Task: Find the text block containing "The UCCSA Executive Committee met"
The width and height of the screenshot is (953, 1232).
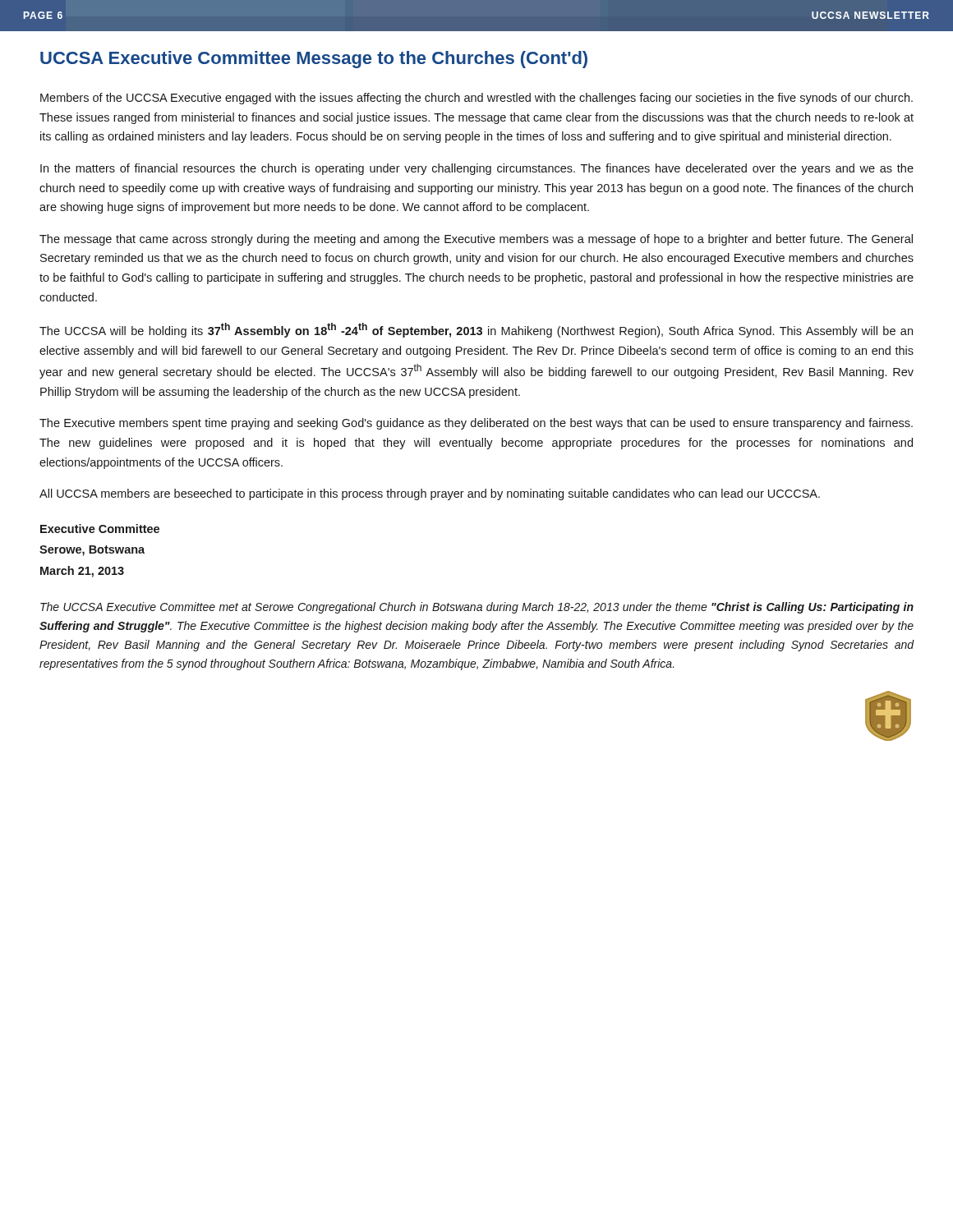Action: click(x=476, y=635)
